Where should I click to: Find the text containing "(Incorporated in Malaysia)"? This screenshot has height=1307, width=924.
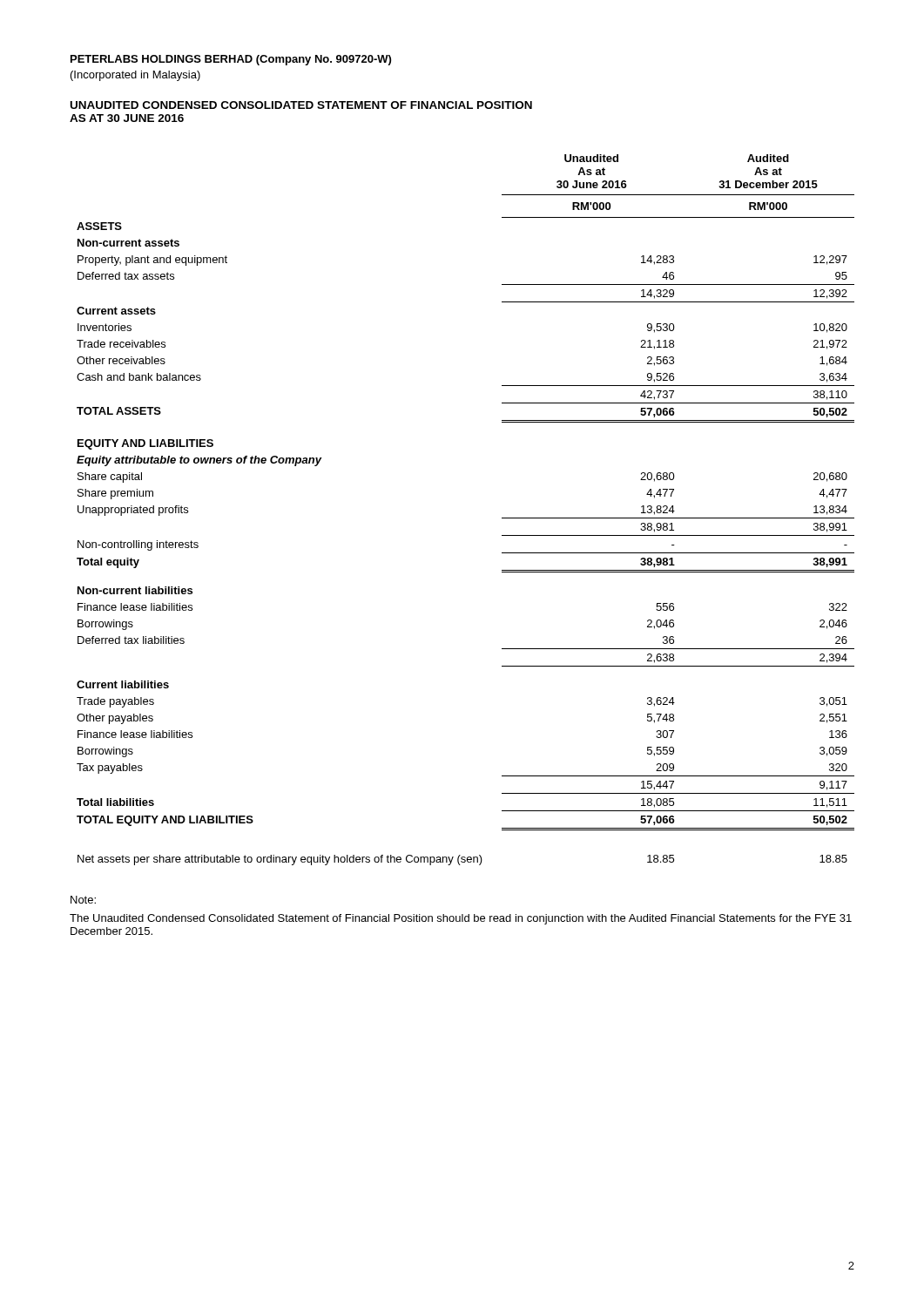pyautogui.click(x=135, y=74)
